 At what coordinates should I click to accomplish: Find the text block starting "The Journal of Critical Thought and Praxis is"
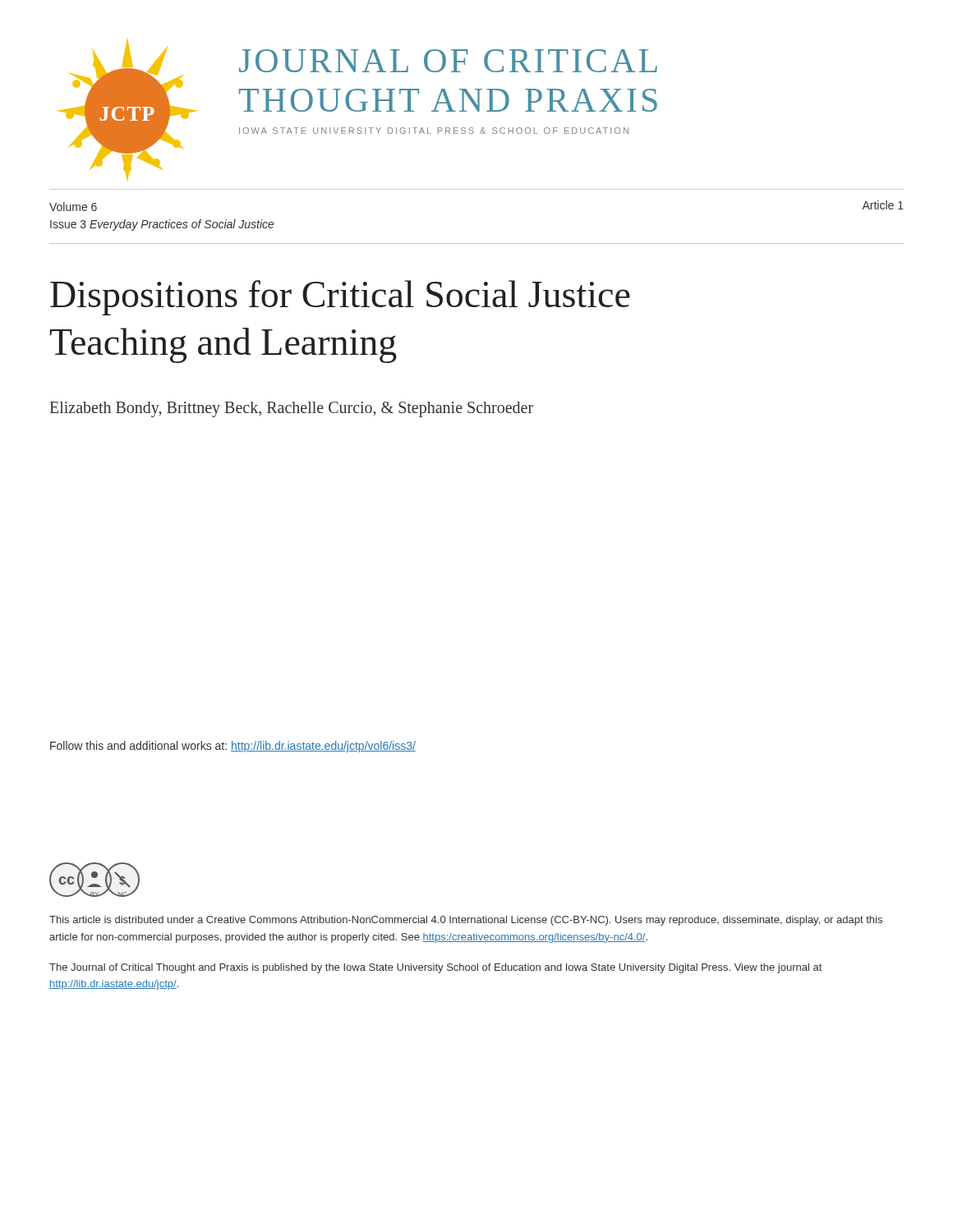[436, 975]
